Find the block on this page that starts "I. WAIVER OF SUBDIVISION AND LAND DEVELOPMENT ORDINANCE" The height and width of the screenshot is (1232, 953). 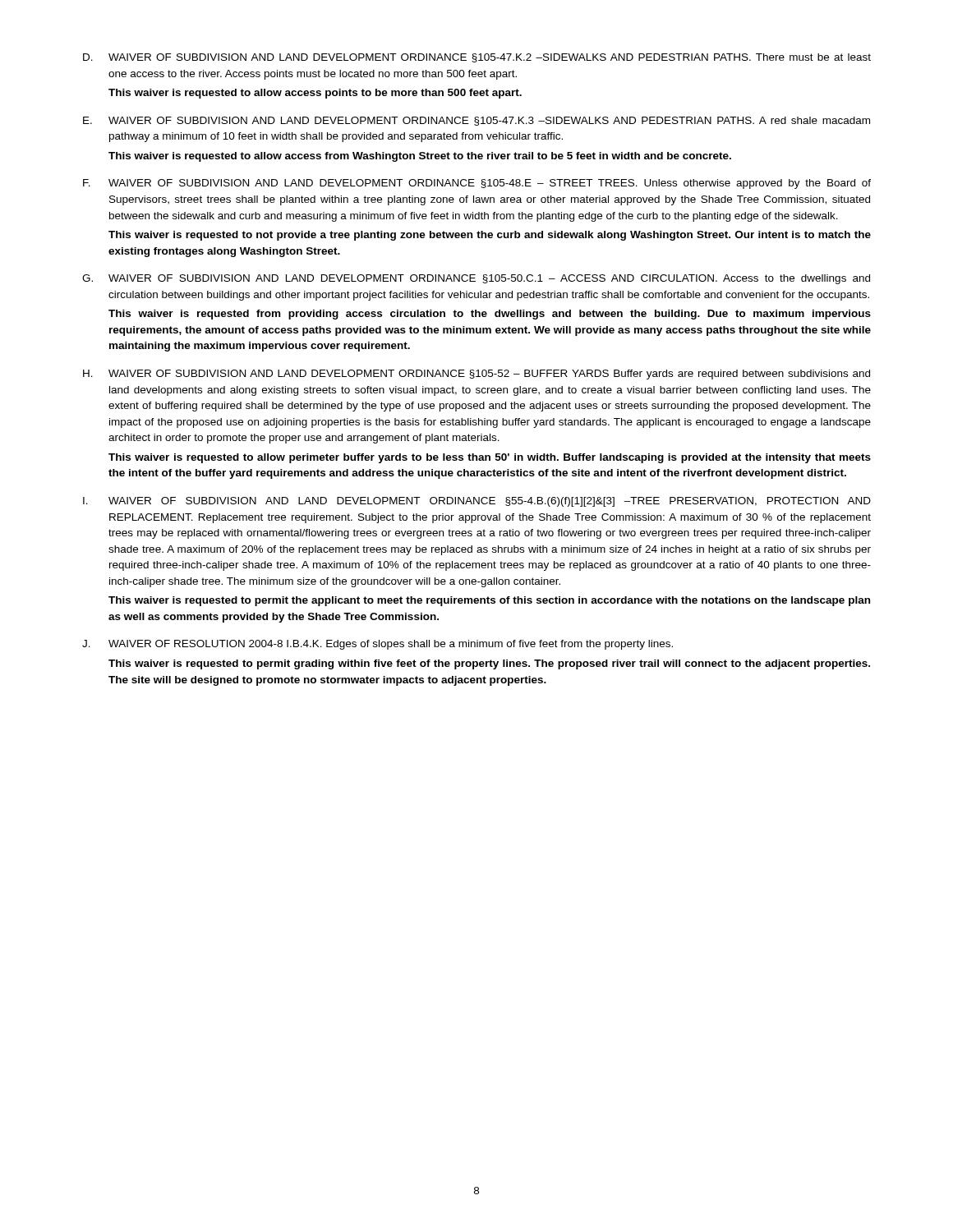(x=476, y=560)
